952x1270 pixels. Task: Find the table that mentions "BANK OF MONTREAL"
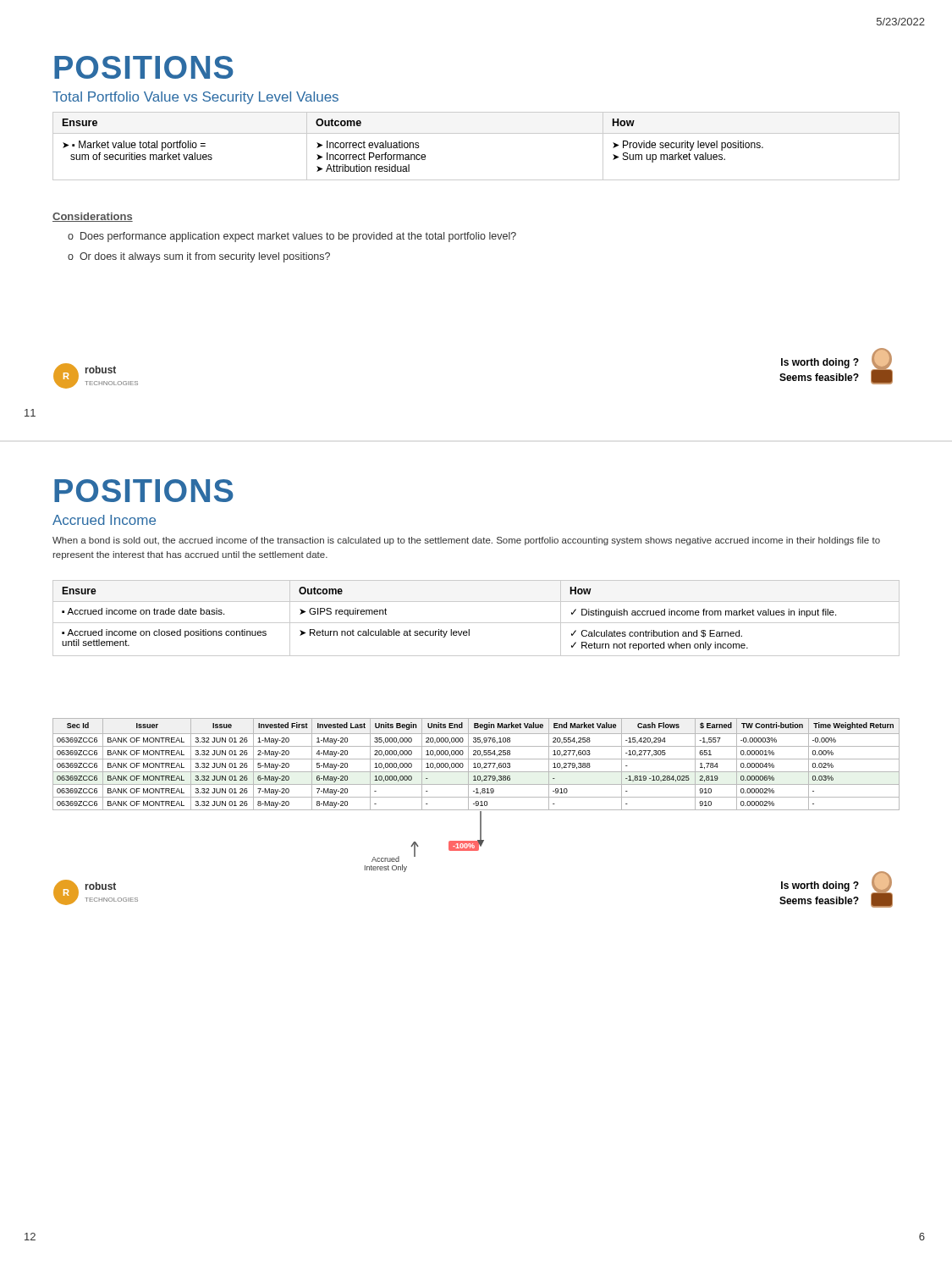tap(476, 761)
